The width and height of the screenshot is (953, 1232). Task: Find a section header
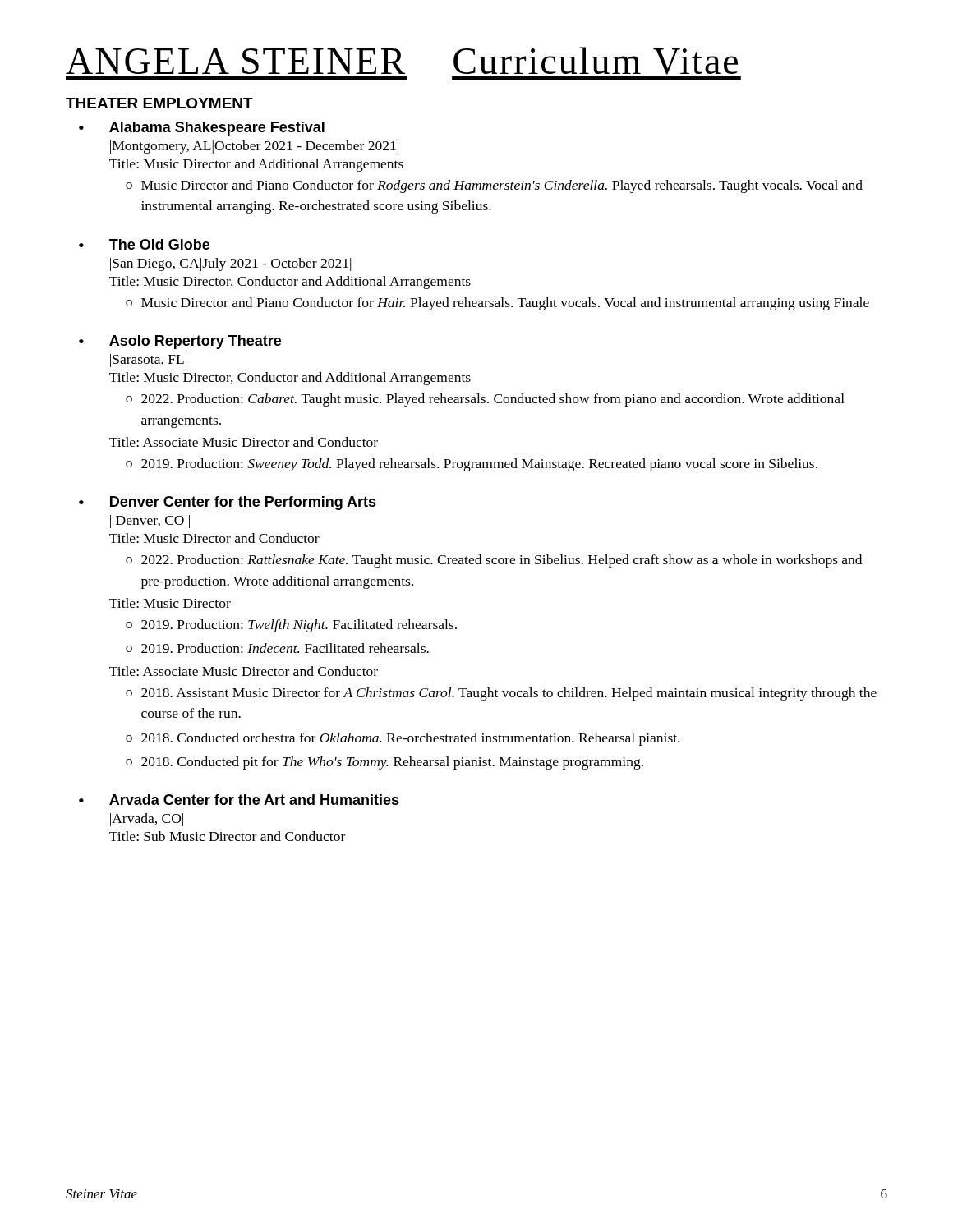tap(159, 103)
